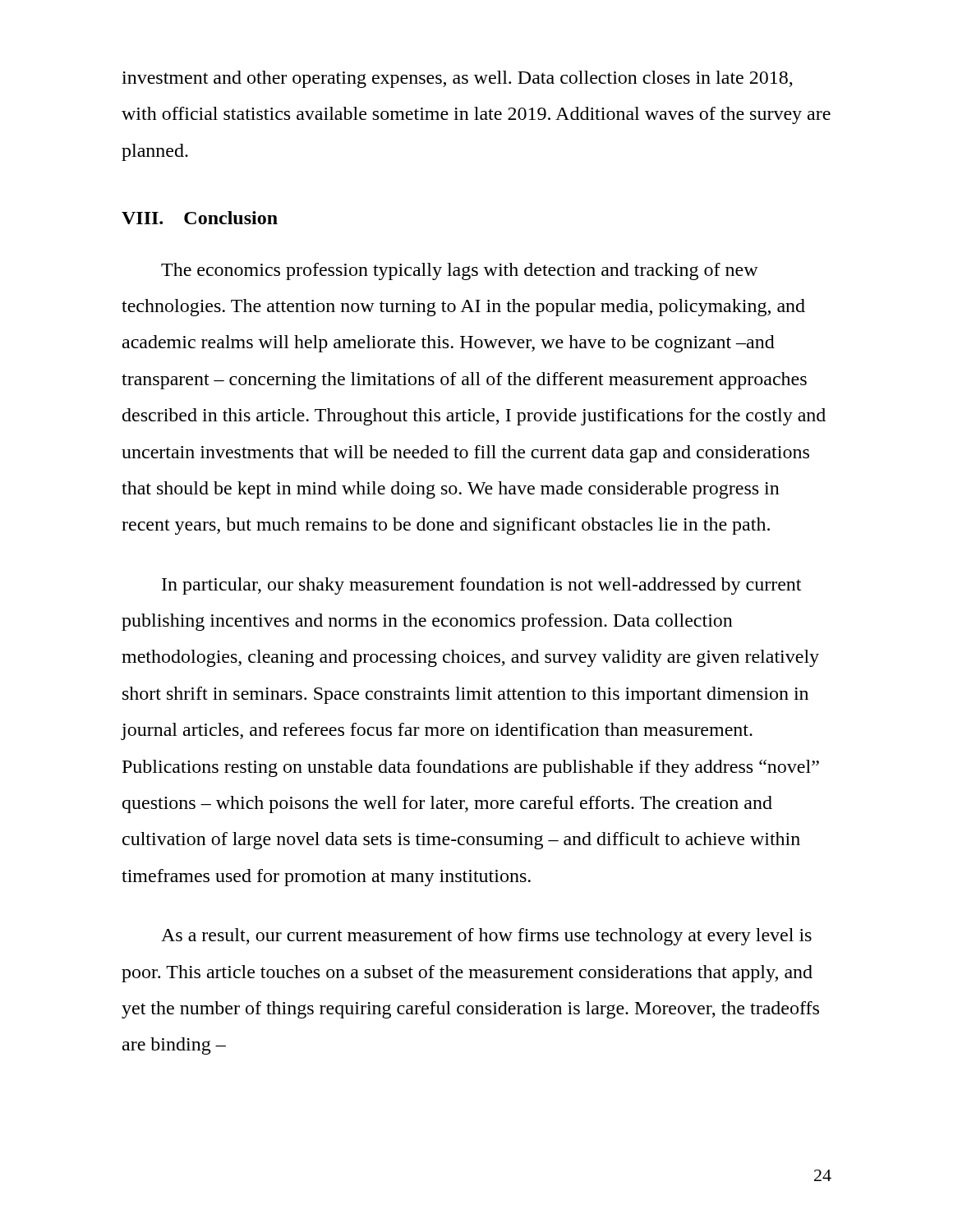Image resolution: width=953 pixels, height=1232 pixels.
Task: Locate the block of text that opens with "investment and other operating expenses, as well."
Action: (476, 114)
